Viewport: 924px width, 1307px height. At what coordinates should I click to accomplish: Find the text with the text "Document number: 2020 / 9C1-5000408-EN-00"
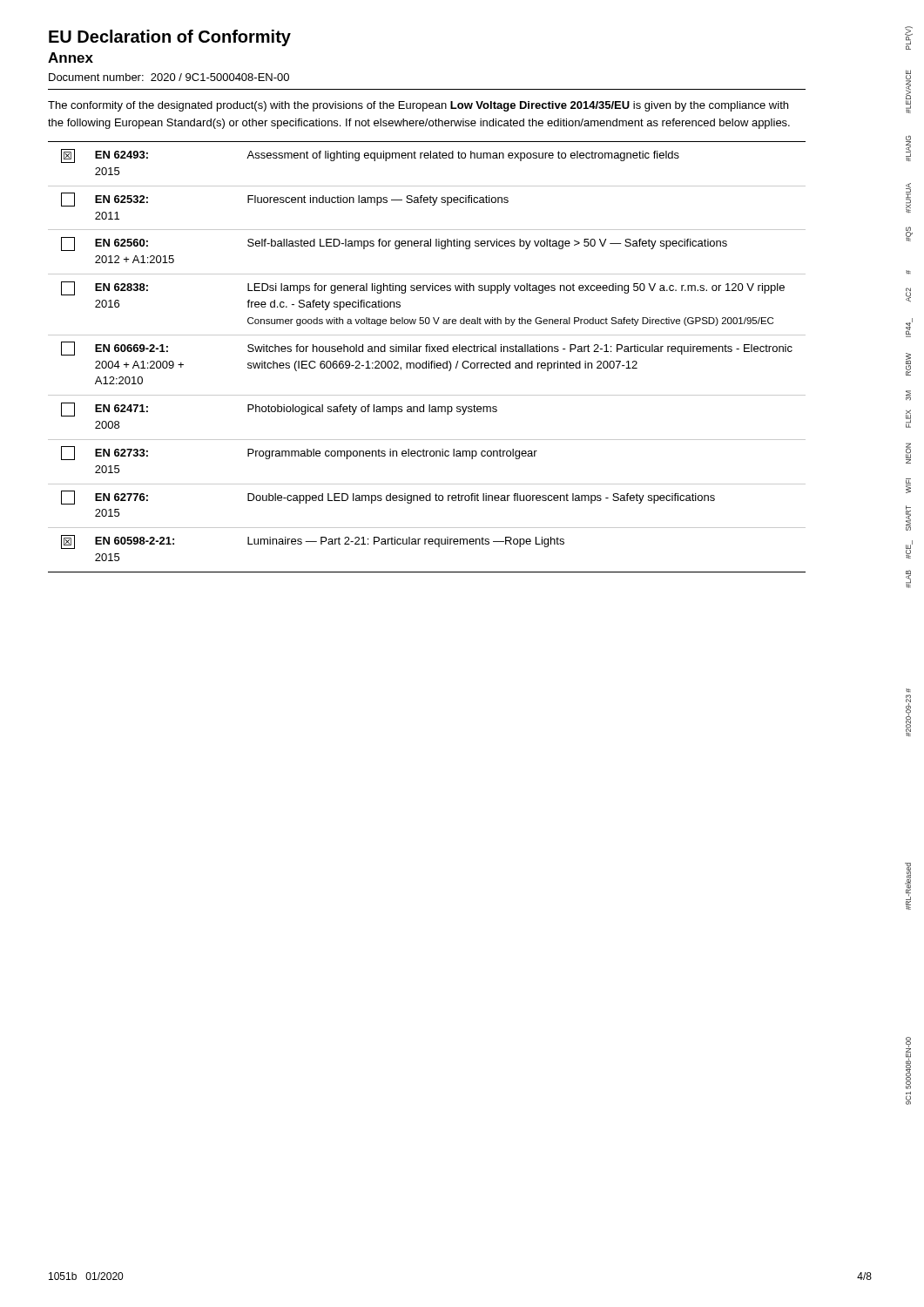[x=169, y=77]
